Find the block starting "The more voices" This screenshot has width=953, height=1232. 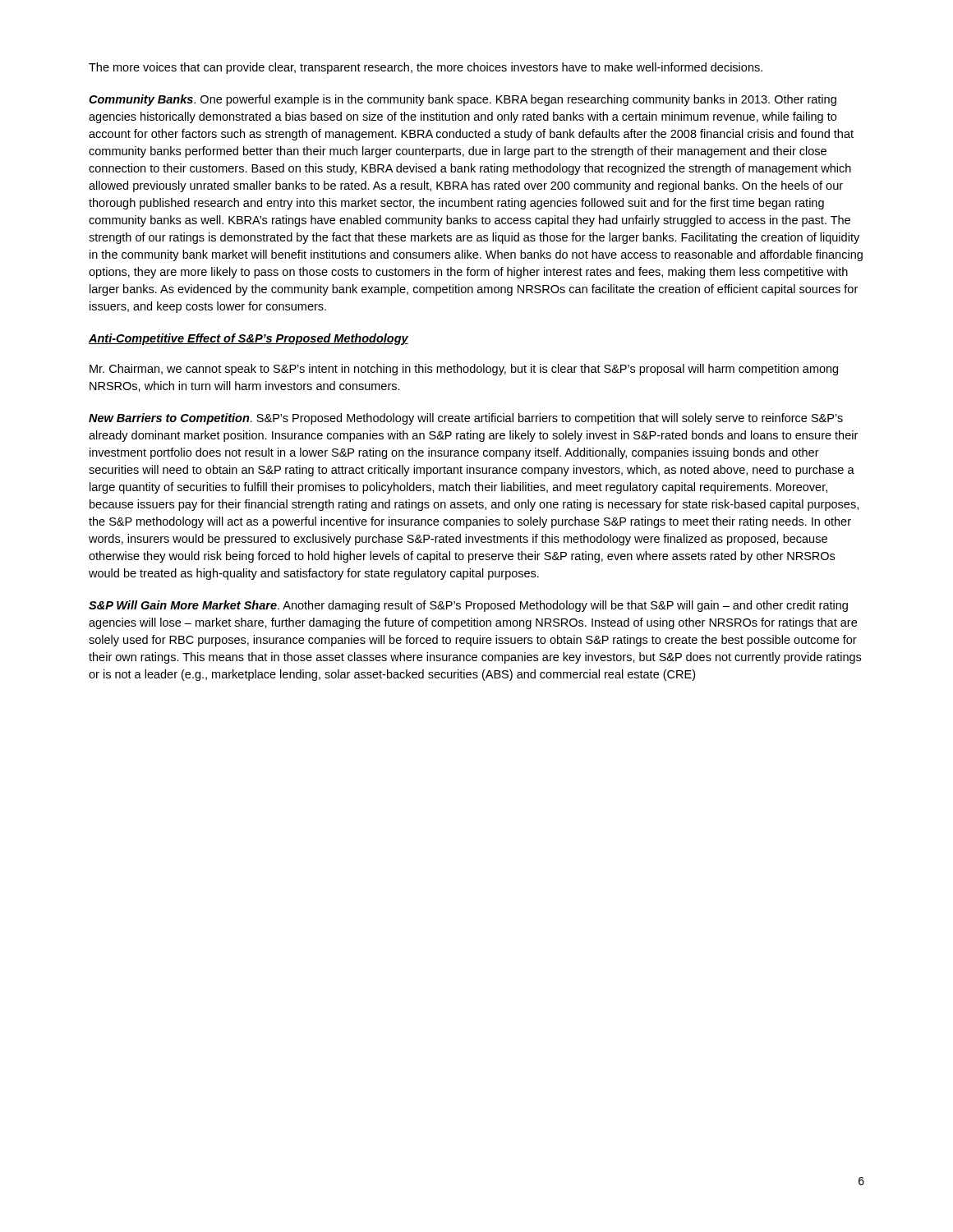[x=426, y=67]
